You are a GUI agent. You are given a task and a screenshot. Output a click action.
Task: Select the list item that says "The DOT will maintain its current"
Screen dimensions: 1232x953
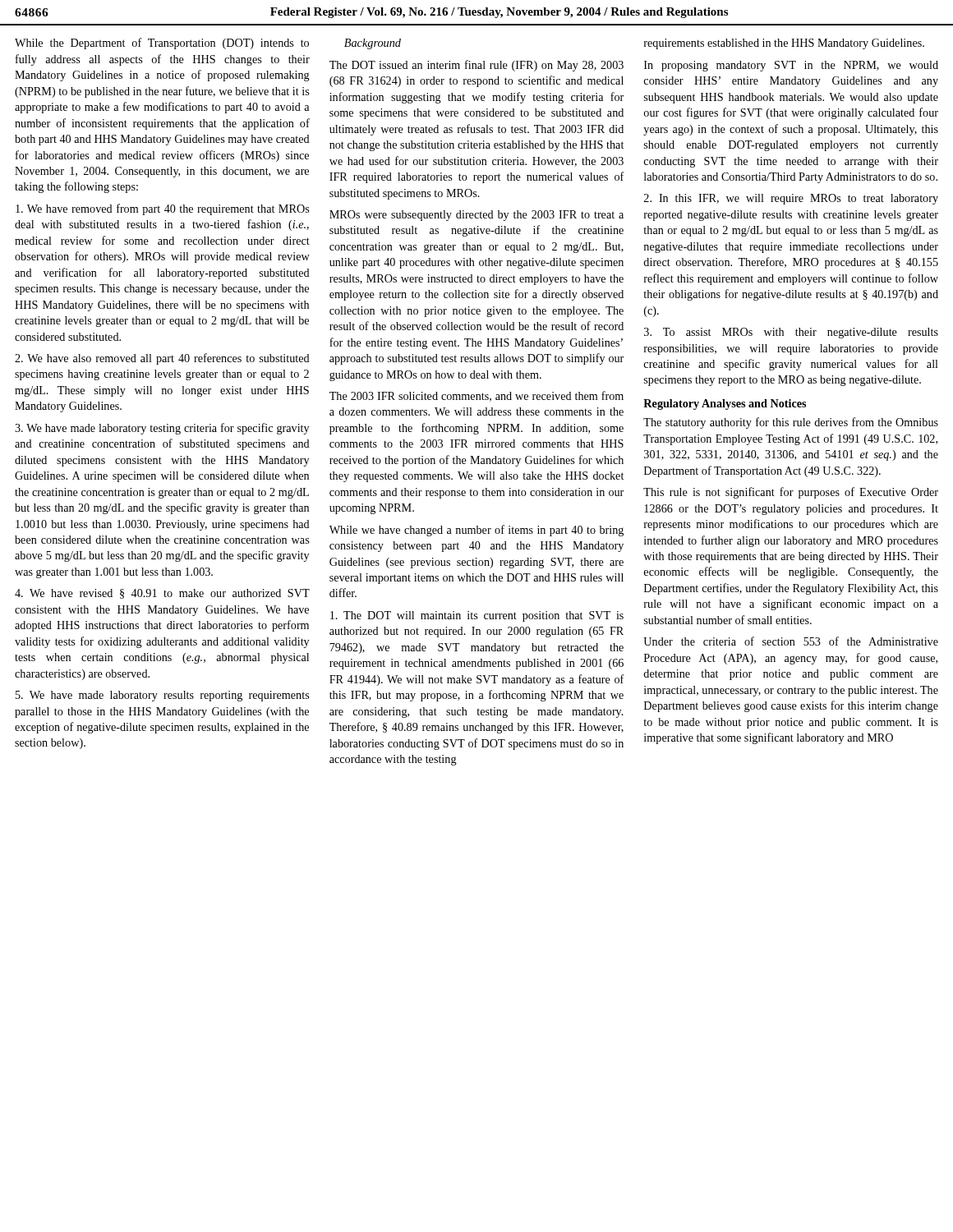pos(476,688)
